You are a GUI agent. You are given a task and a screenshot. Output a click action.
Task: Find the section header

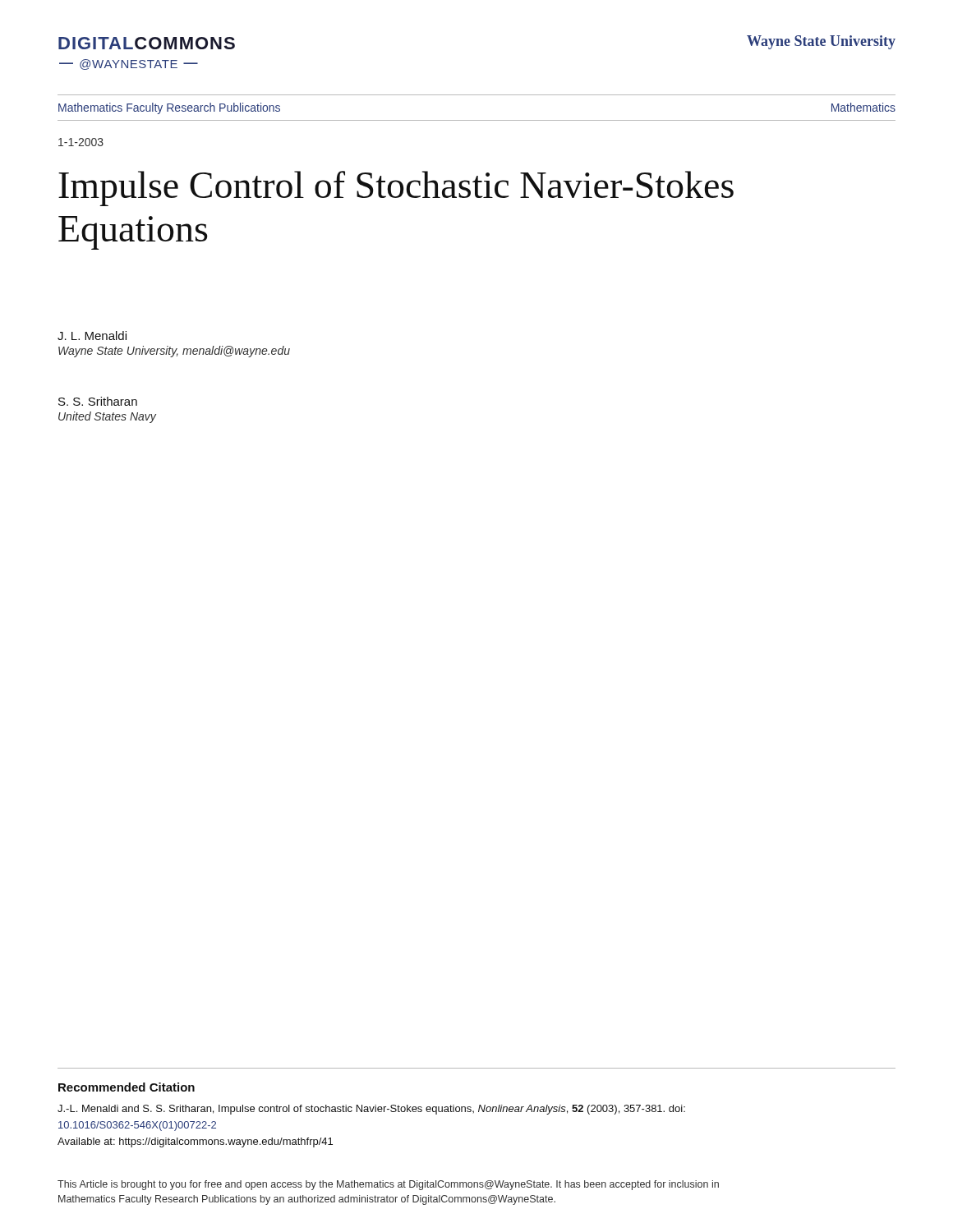coord(126,1087)
